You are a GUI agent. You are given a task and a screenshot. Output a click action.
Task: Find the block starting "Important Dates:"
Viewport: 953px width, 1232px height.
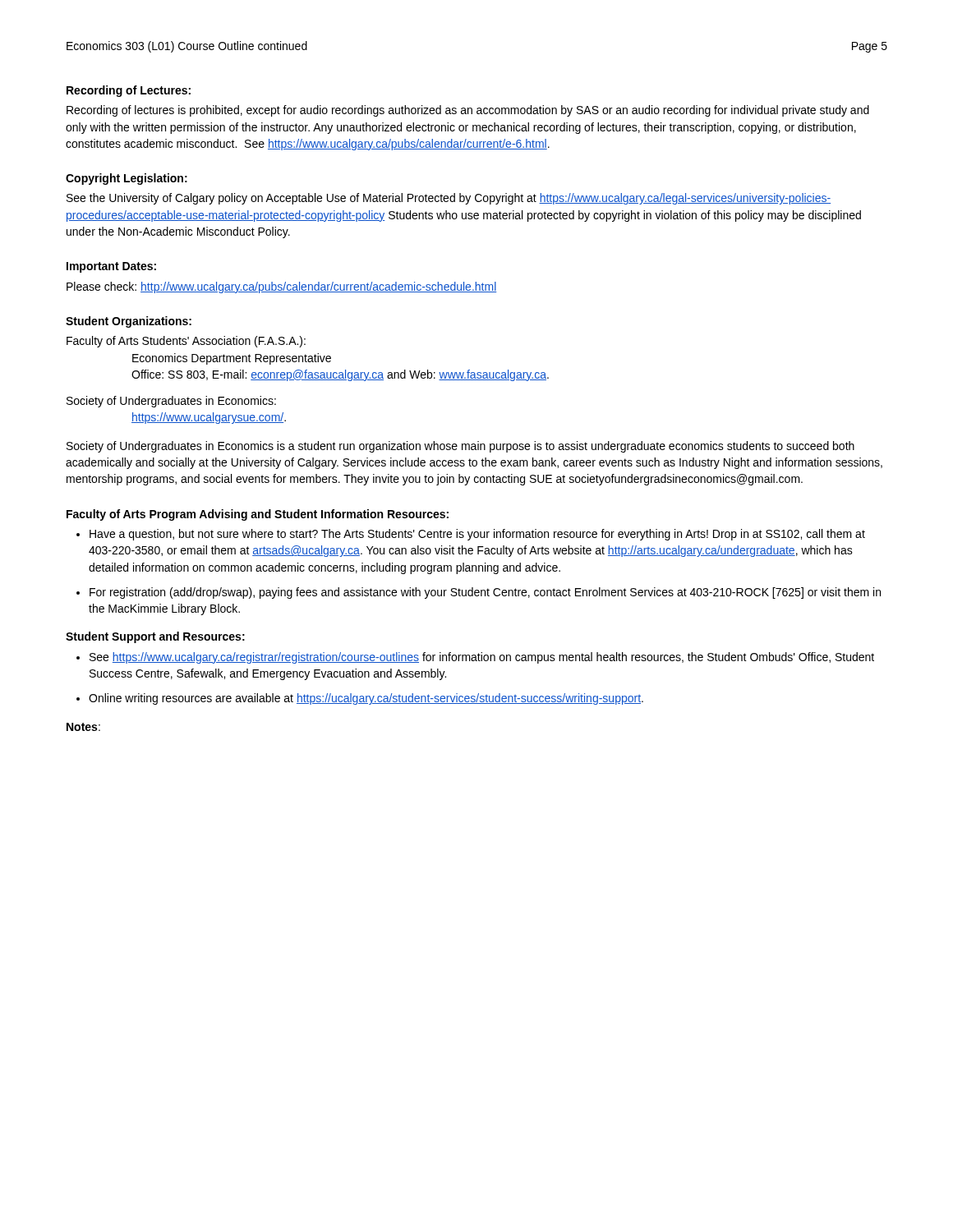click(111, 267)
